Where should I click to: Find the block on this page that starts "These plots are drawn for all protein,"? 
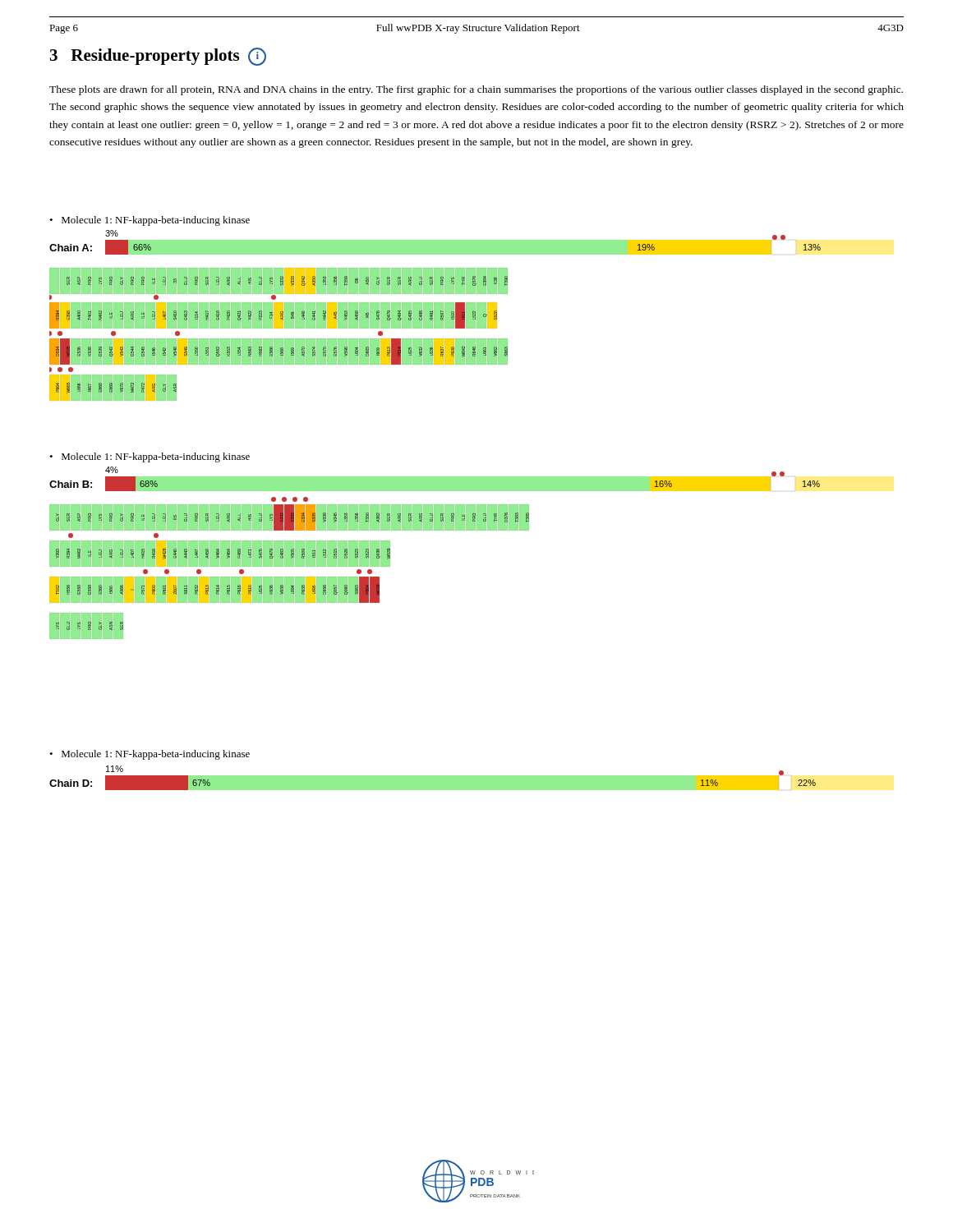[x=476, y=115]
